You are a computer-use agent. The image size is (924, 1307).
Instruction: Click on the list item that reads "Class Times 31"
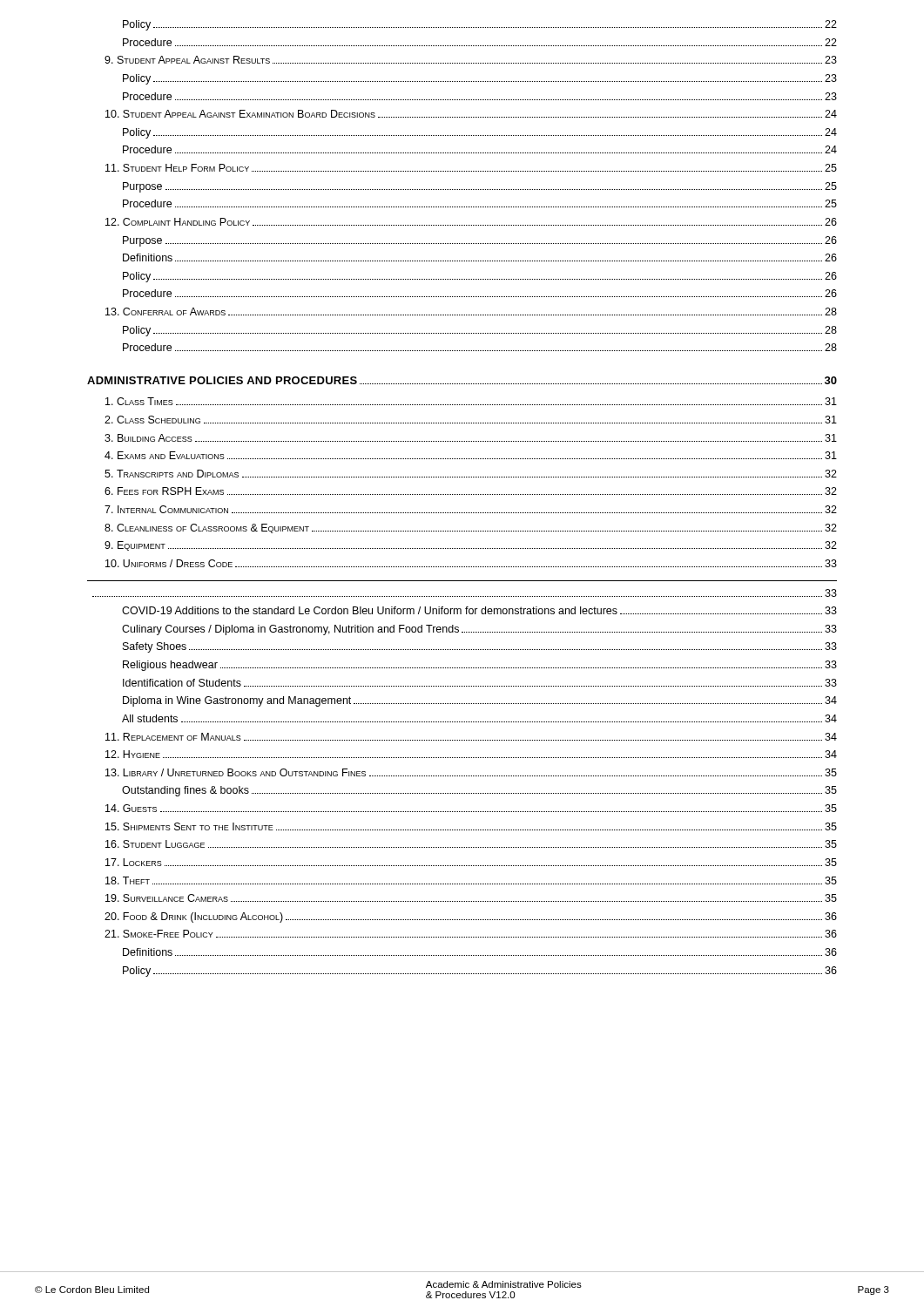(x=471, y=402)
